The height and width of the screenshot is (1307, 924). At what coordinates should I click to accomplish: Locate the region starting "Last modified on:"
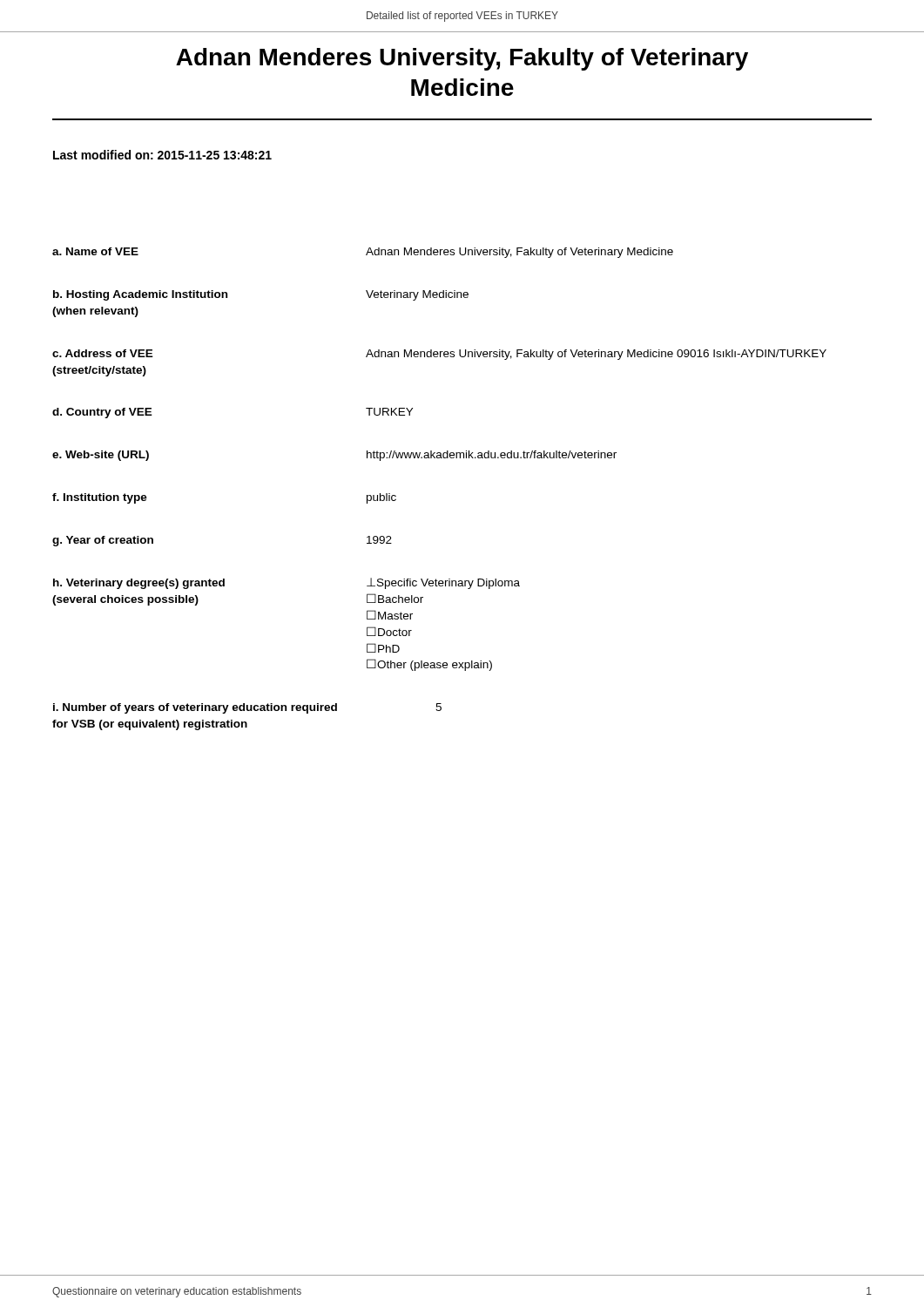tap(162, 155)
